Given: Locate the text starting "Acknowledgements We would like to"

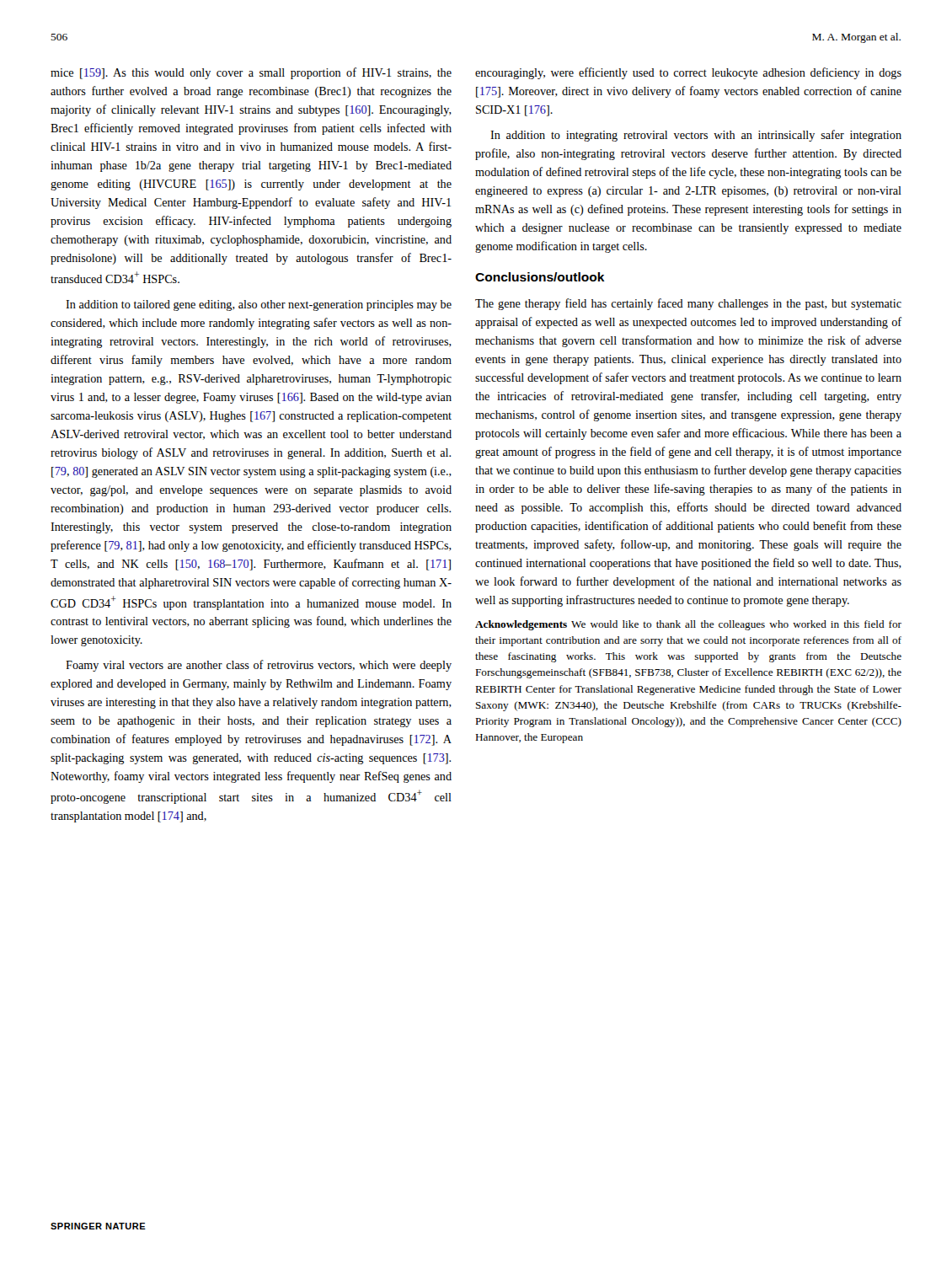Looking at the screenshot, I should coord(688,680).
